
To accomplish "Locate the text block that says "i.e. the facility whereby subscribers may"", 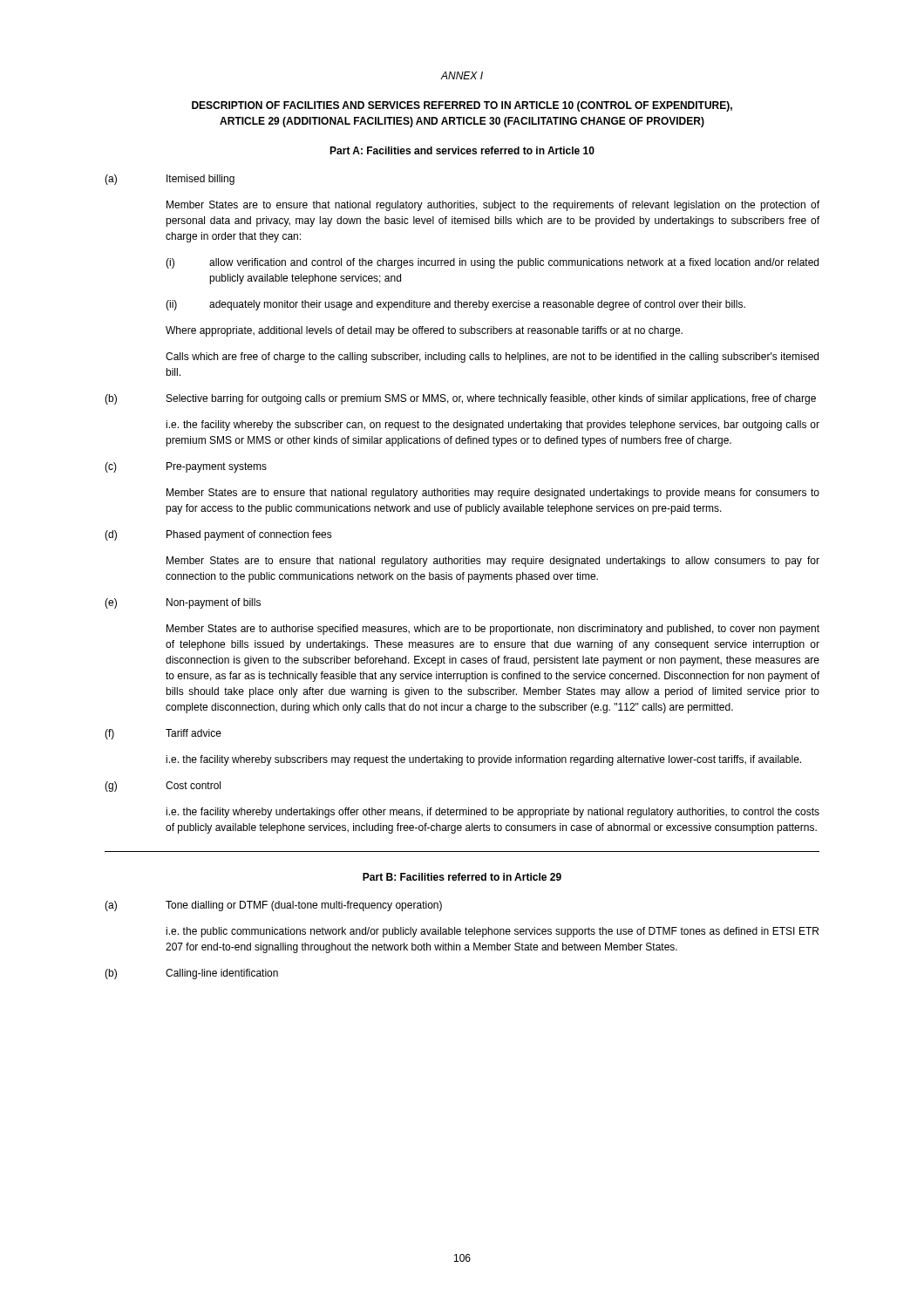I will (484, 759).
